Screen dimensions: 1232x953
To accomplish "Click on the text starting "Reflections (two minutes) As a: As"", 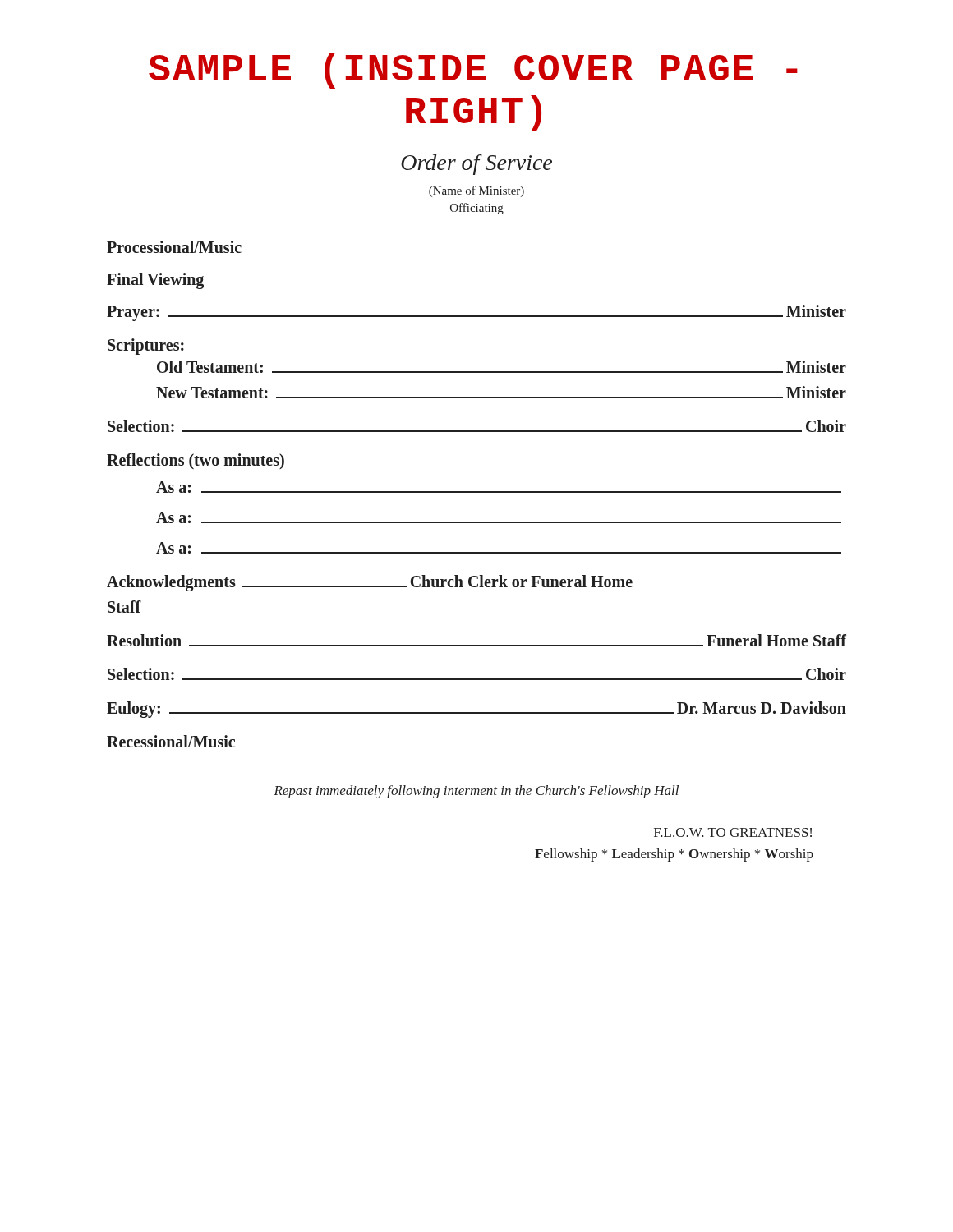I will pyautogui.click(x=196, y=461).
